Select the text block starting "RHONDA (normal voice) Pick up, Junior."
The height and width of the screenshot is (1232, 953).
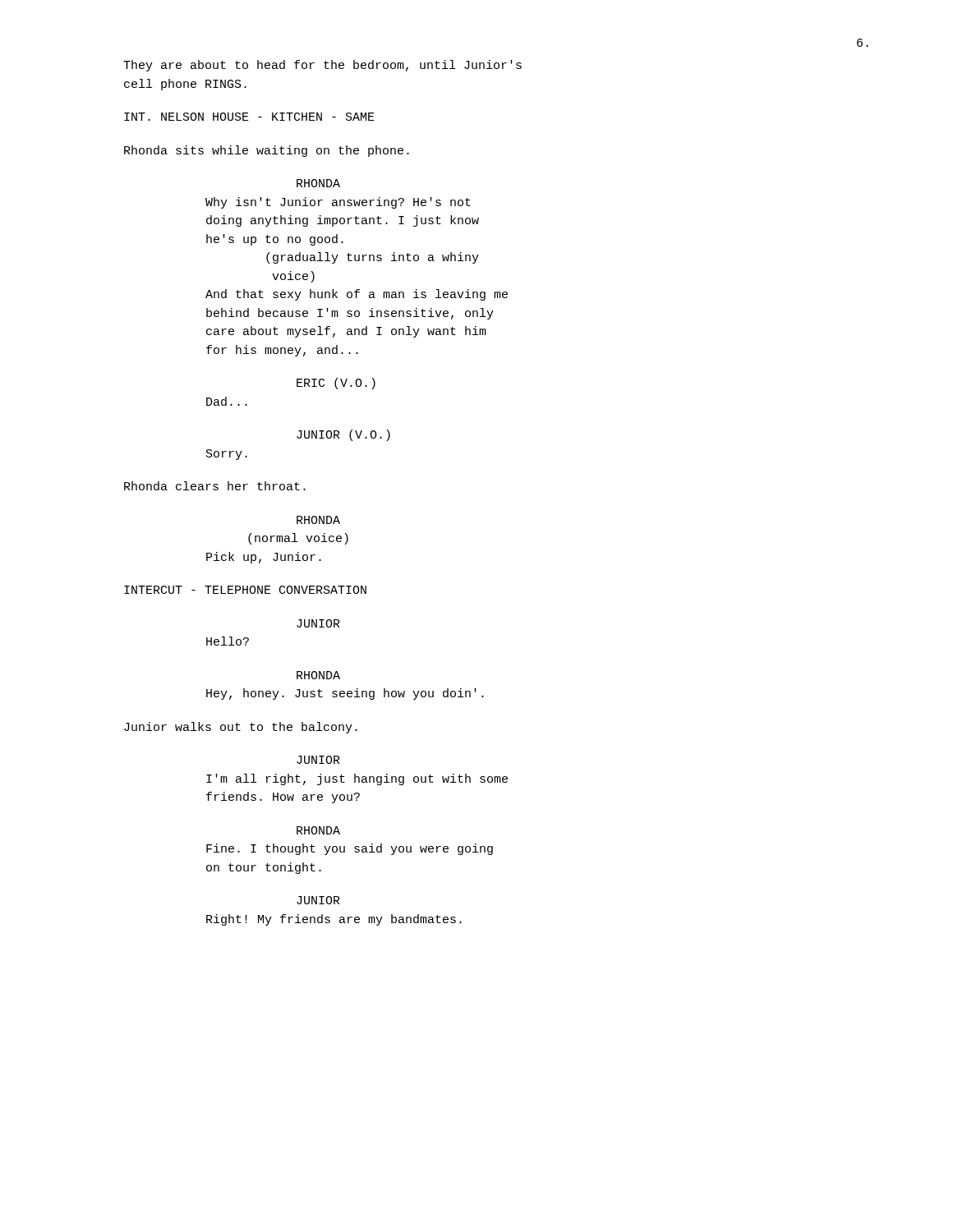coord(318,520)
